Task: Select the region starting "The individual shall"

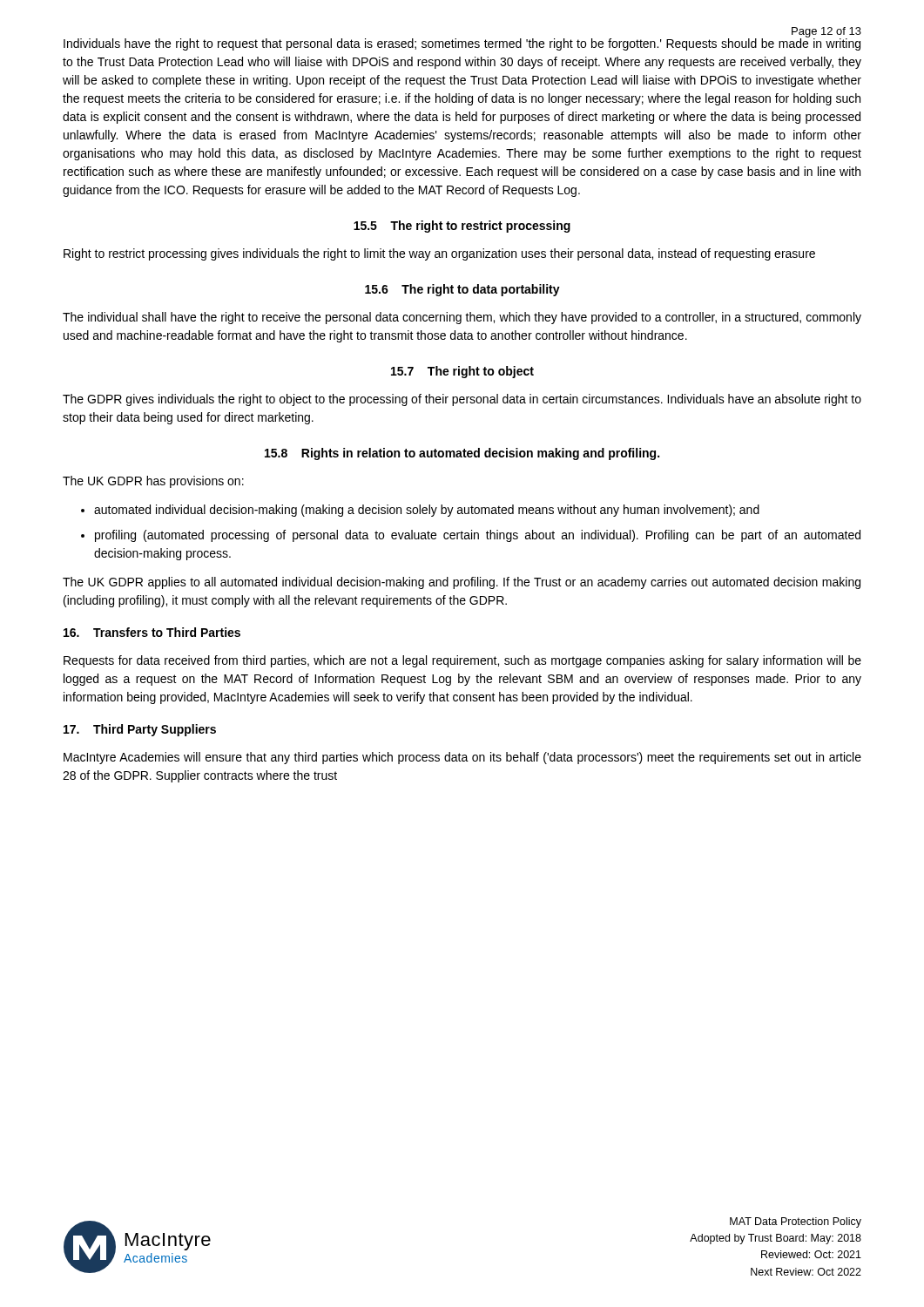Action: 462,327
